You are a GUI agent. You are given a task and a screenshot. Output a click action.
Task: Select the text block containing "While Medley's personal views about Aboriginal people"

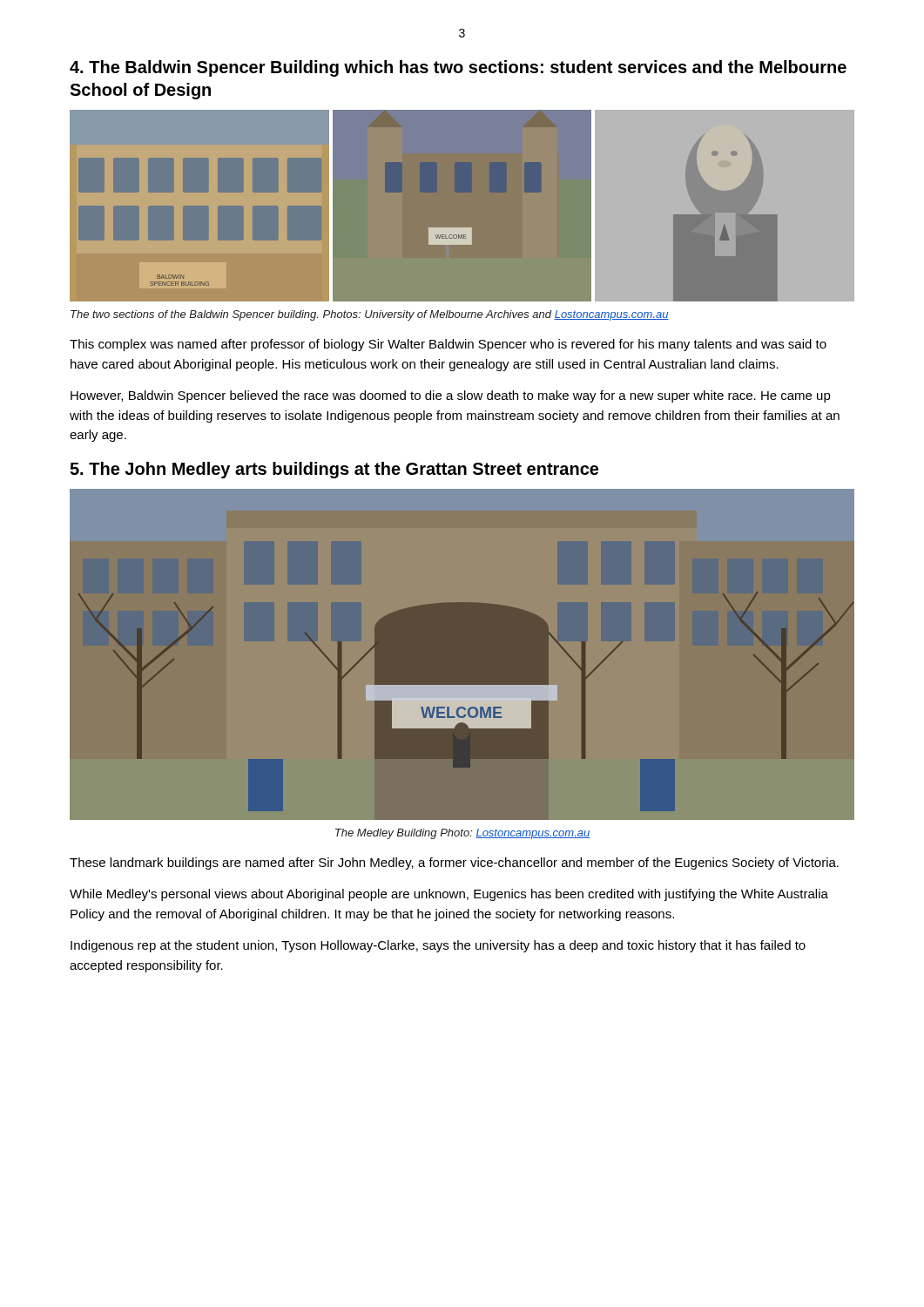[462, 904]
